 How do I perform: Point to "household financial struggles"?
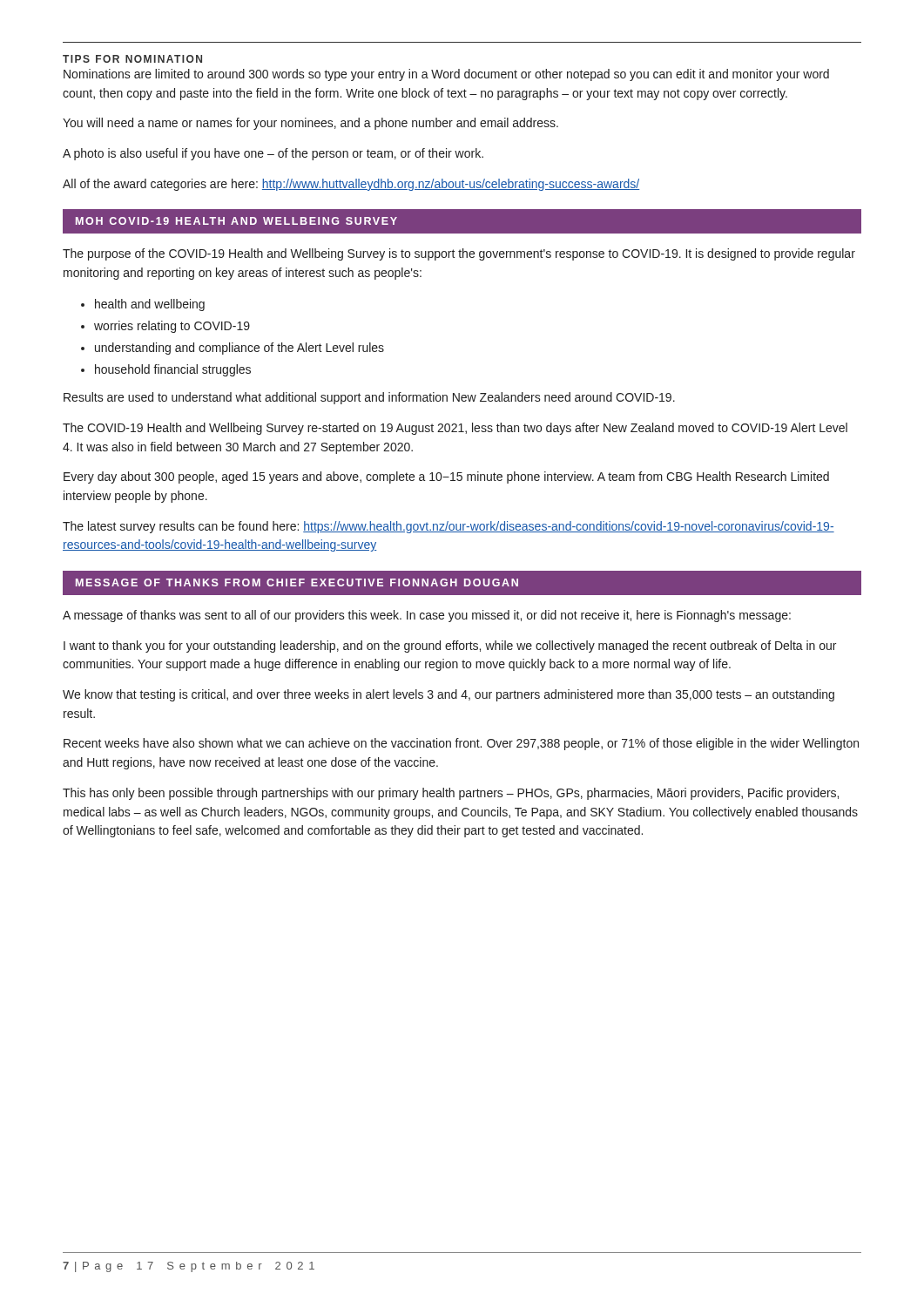click(173, 370)
